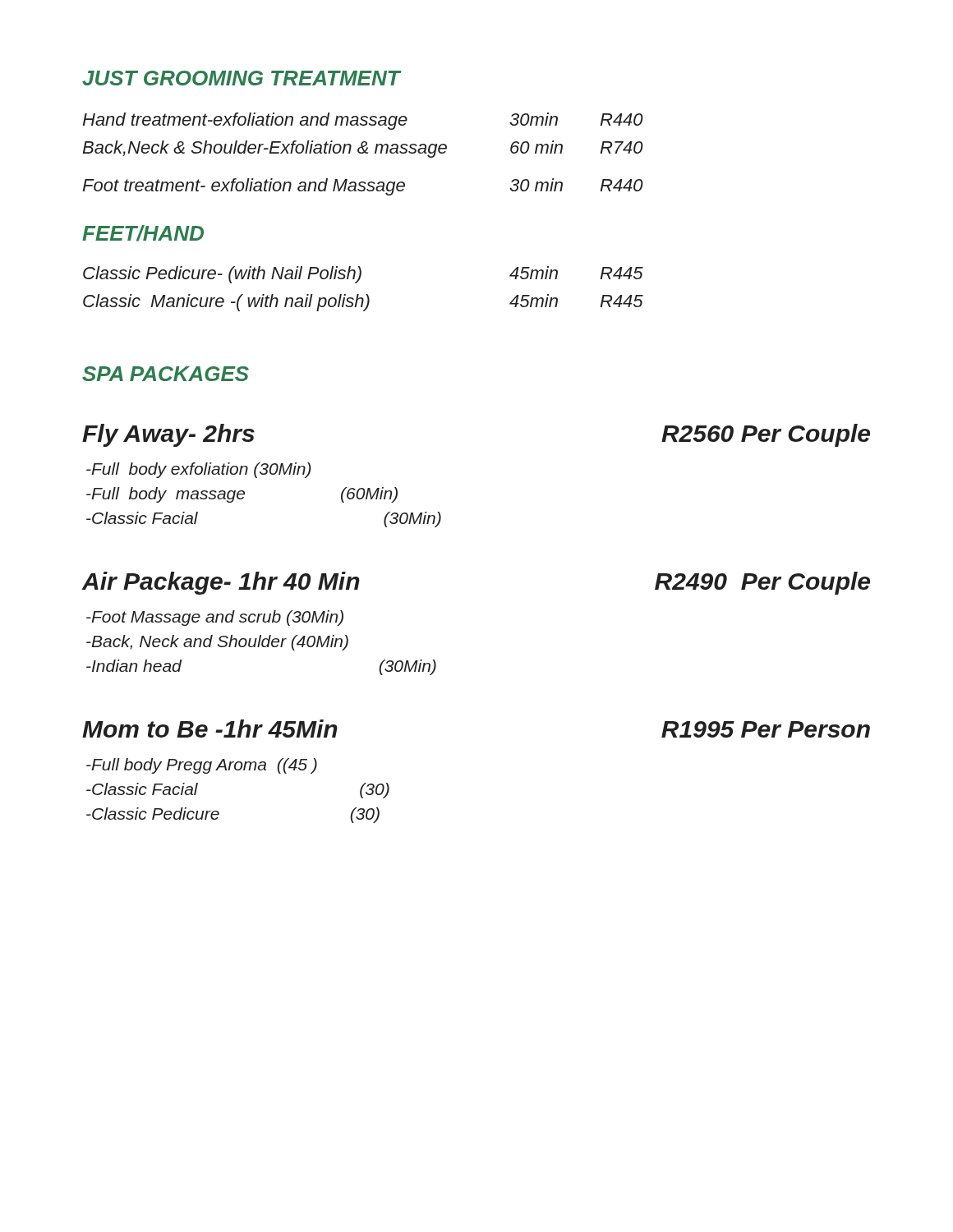Screen dimensions: 1232x953
Task: Locate the section header that says "SPA PACKAGES"
Action: click(166, 374)
